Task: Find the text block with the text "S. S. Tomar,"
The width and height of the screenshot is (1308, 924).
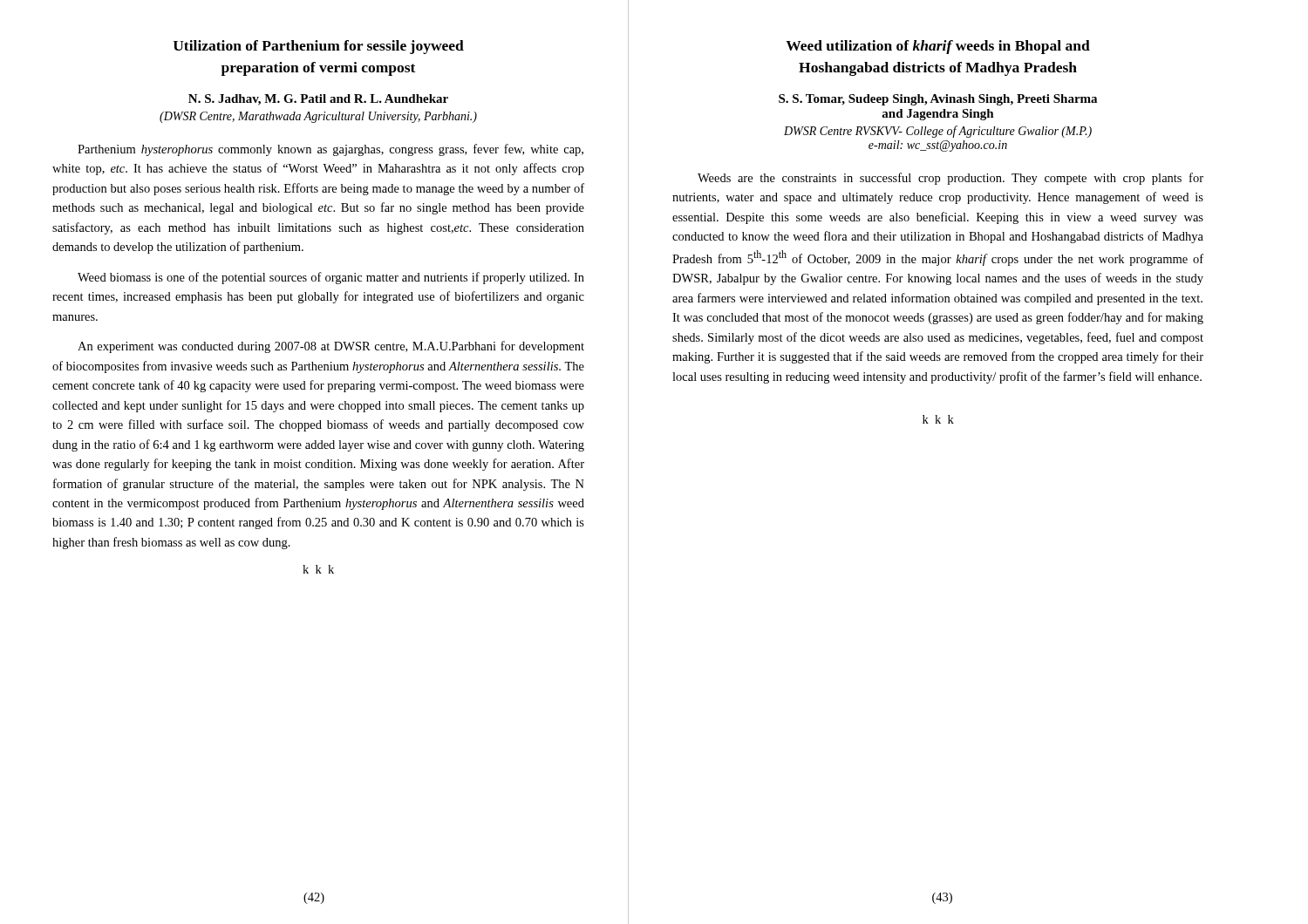Action: pos(938,106)
